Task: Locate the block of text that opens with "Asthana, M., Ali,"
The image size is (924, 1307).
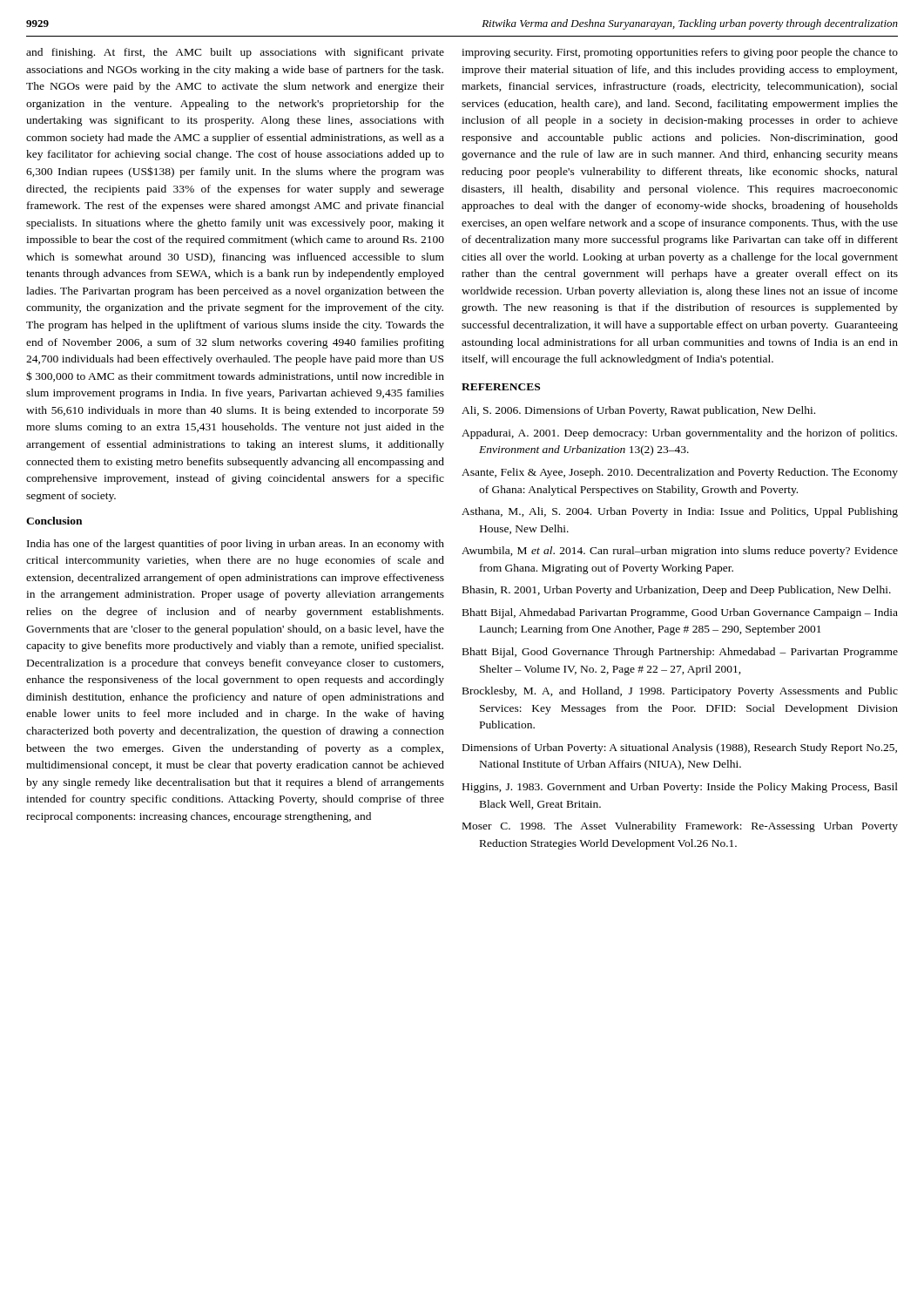Action: (680, 520)
